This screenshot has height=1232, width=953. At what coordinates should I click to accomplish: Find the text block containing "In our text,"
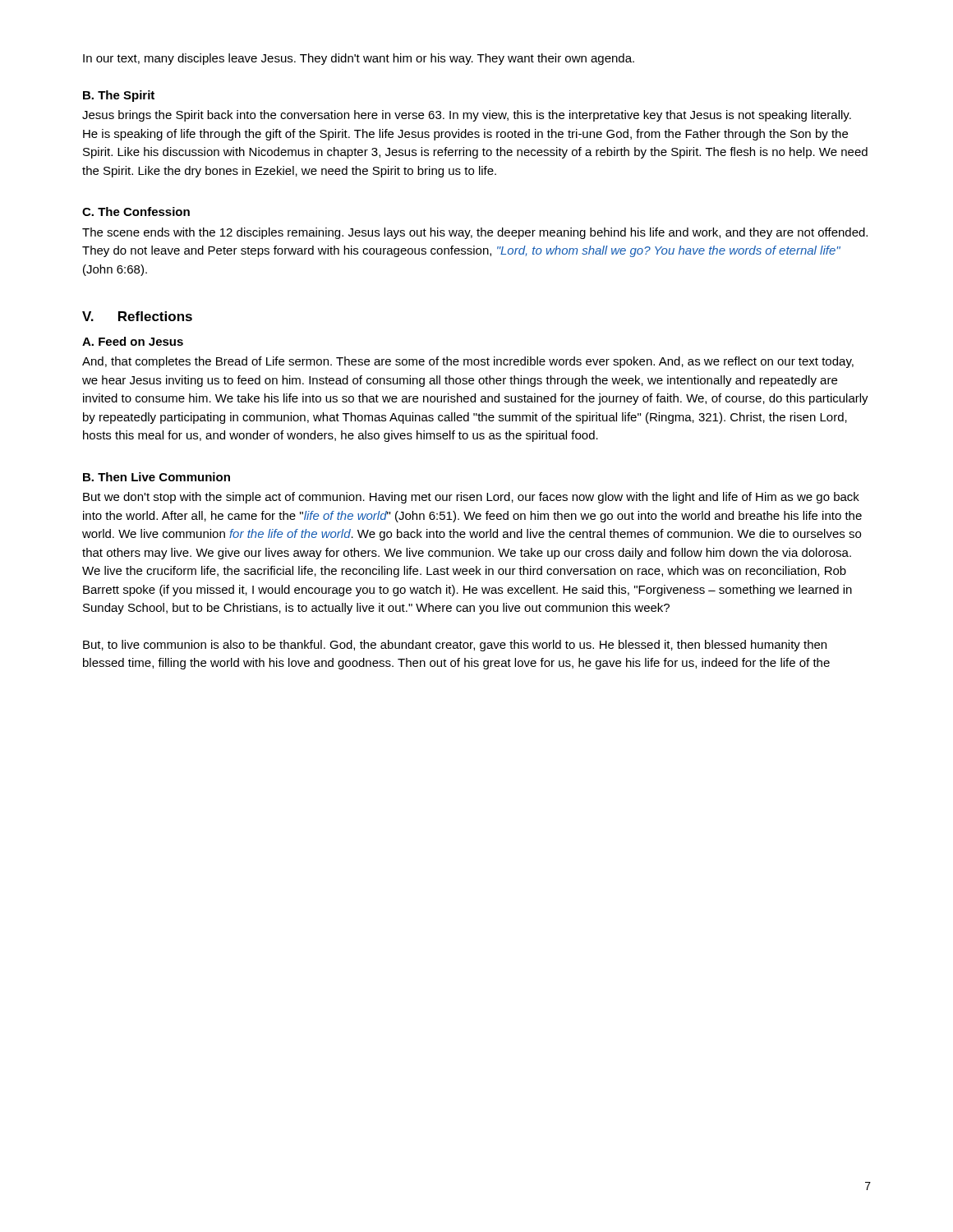pyautogui.click(x=476, y=59)
